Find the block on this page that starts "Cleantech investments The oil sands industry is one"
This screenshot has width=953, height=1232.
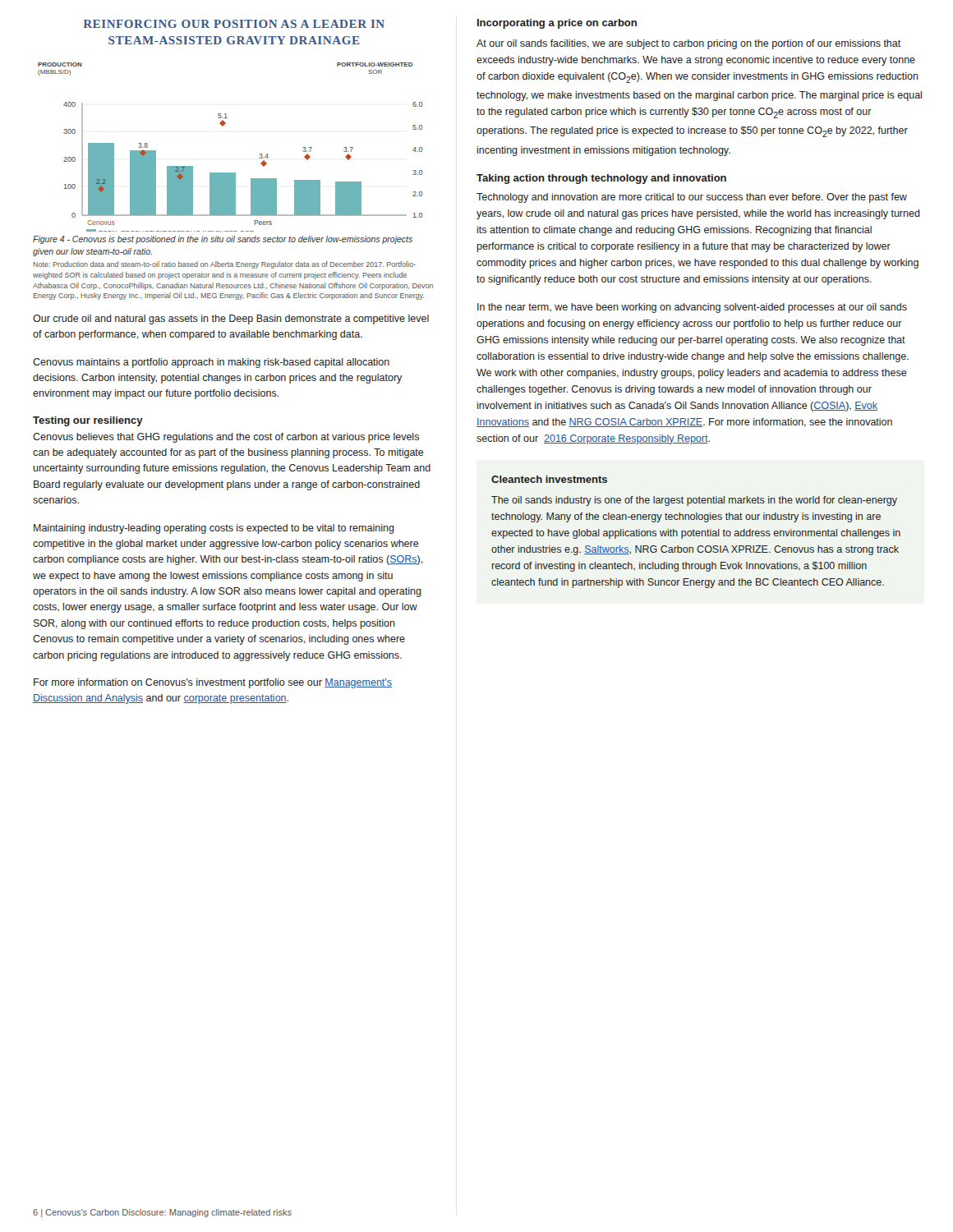pyautogui.click(x=700, y=531)
